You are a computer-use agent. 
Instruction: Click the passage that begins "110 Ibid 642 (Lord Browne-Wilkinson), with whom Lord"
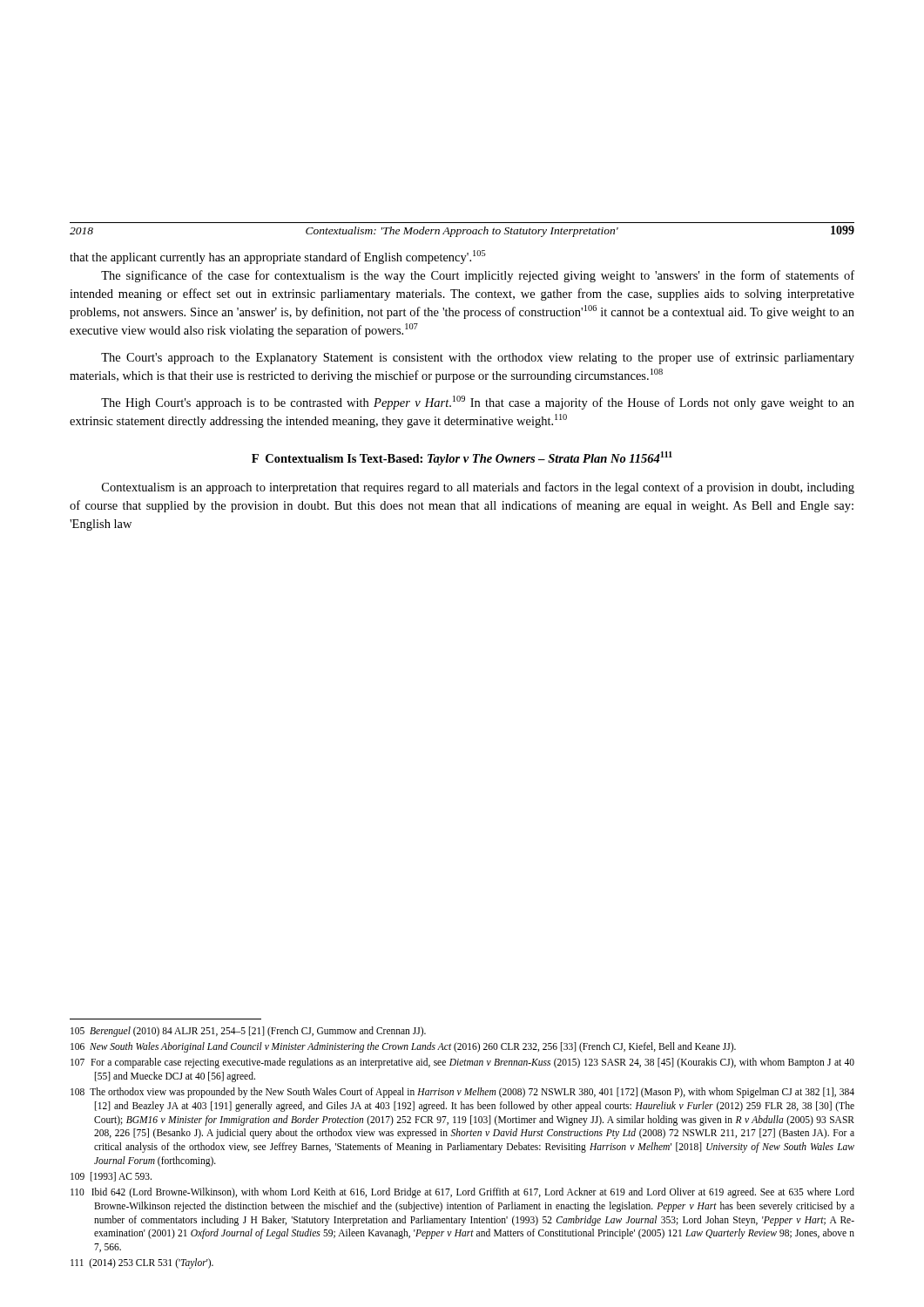point(462,1219)
